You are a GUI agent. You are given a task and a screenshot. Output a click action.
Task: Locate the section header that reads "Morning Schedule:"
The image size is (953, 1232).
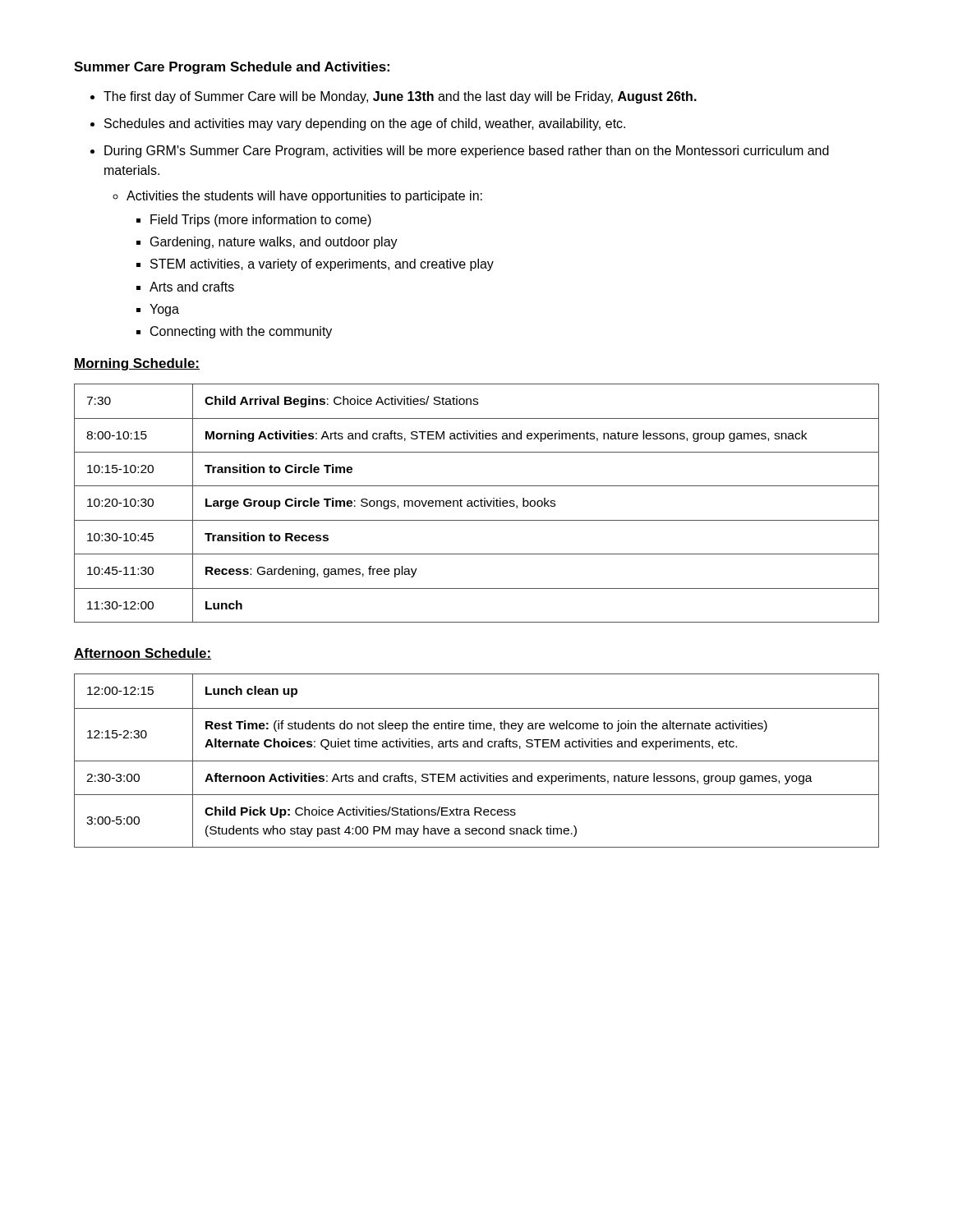pos(137,364)
